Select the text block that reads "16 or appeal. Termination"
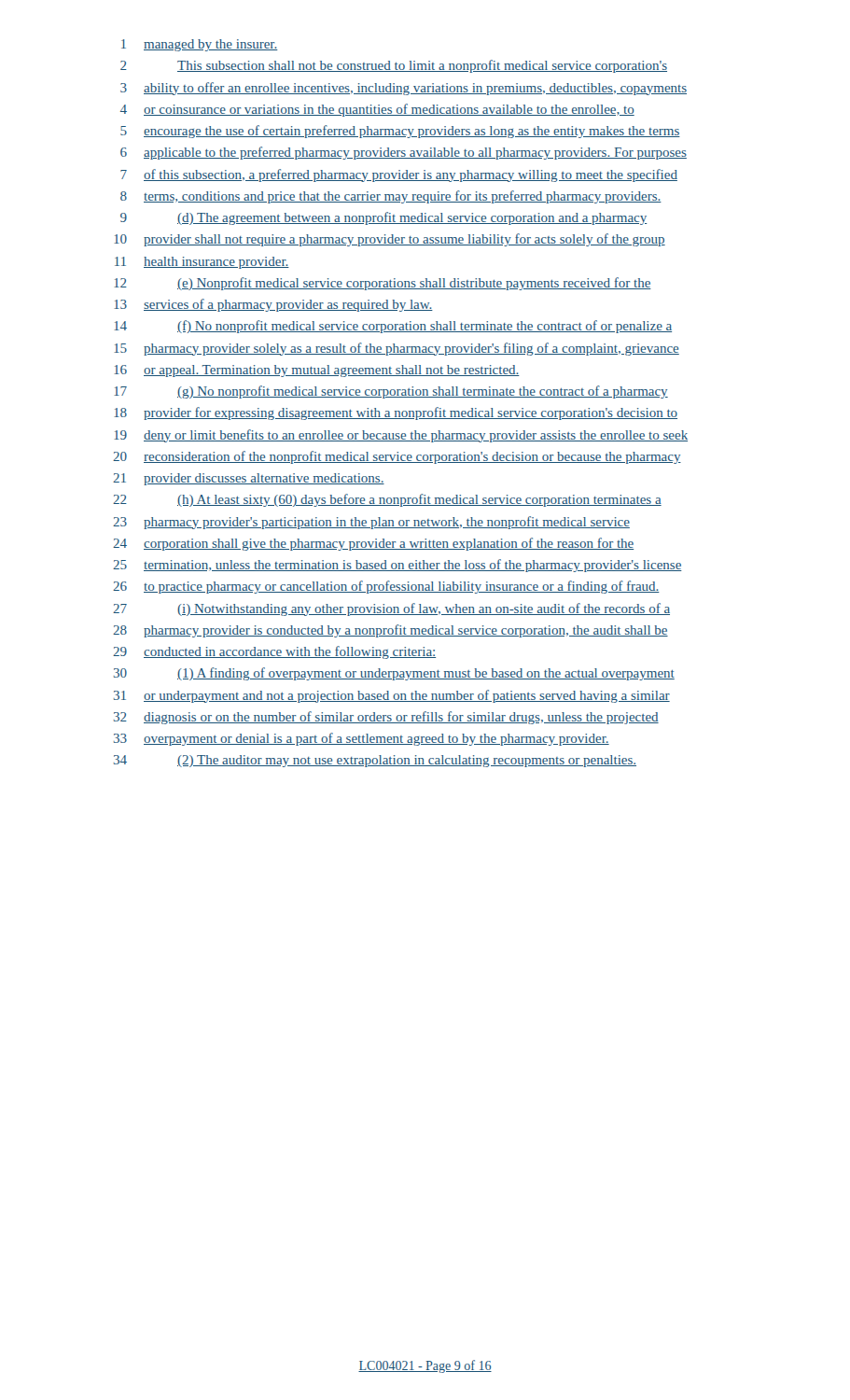The image size is (850, 1400). tap(439, 370)
